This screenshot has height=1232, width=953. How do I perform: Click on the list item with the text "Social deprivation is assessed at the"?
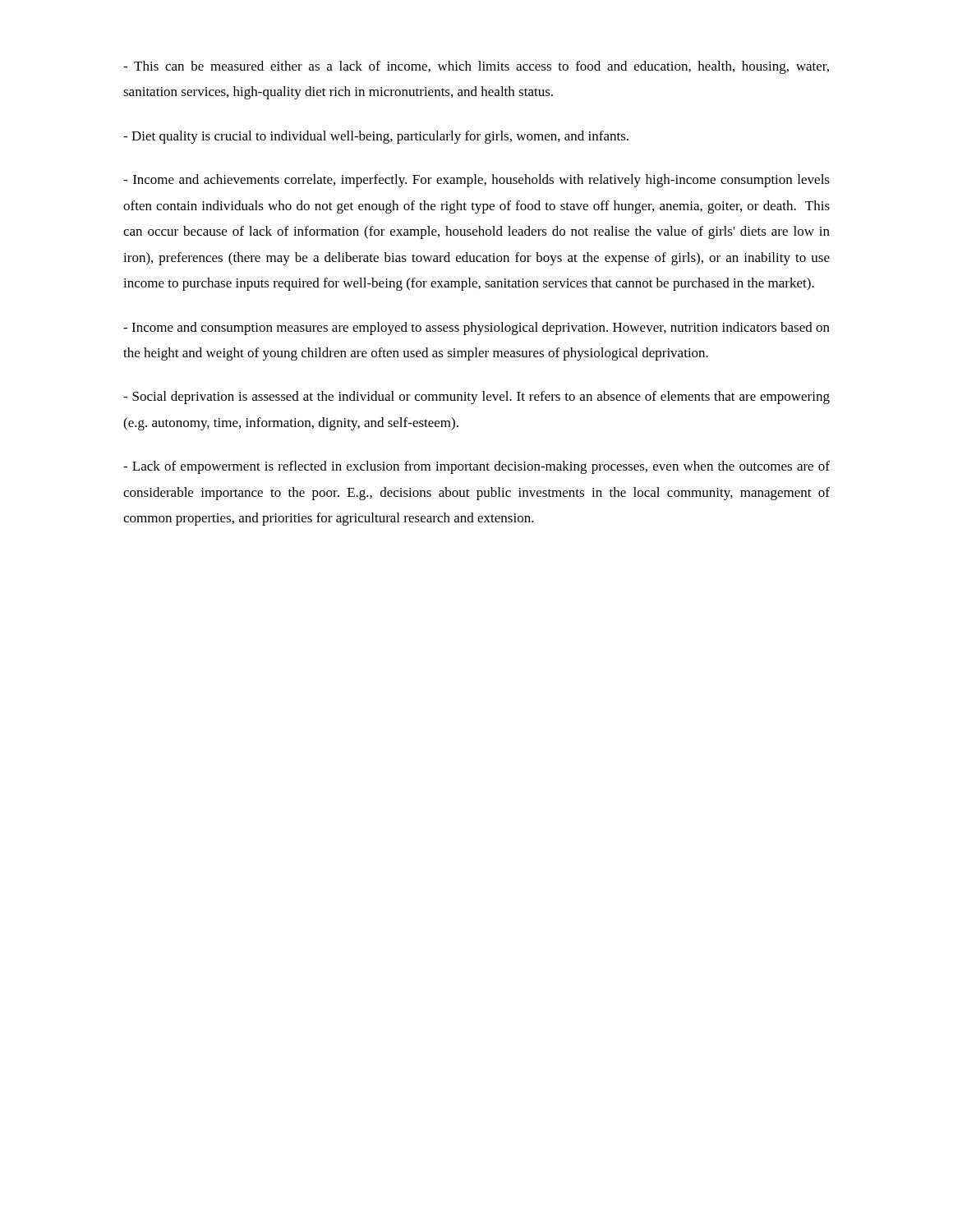(x=476, y=410)
